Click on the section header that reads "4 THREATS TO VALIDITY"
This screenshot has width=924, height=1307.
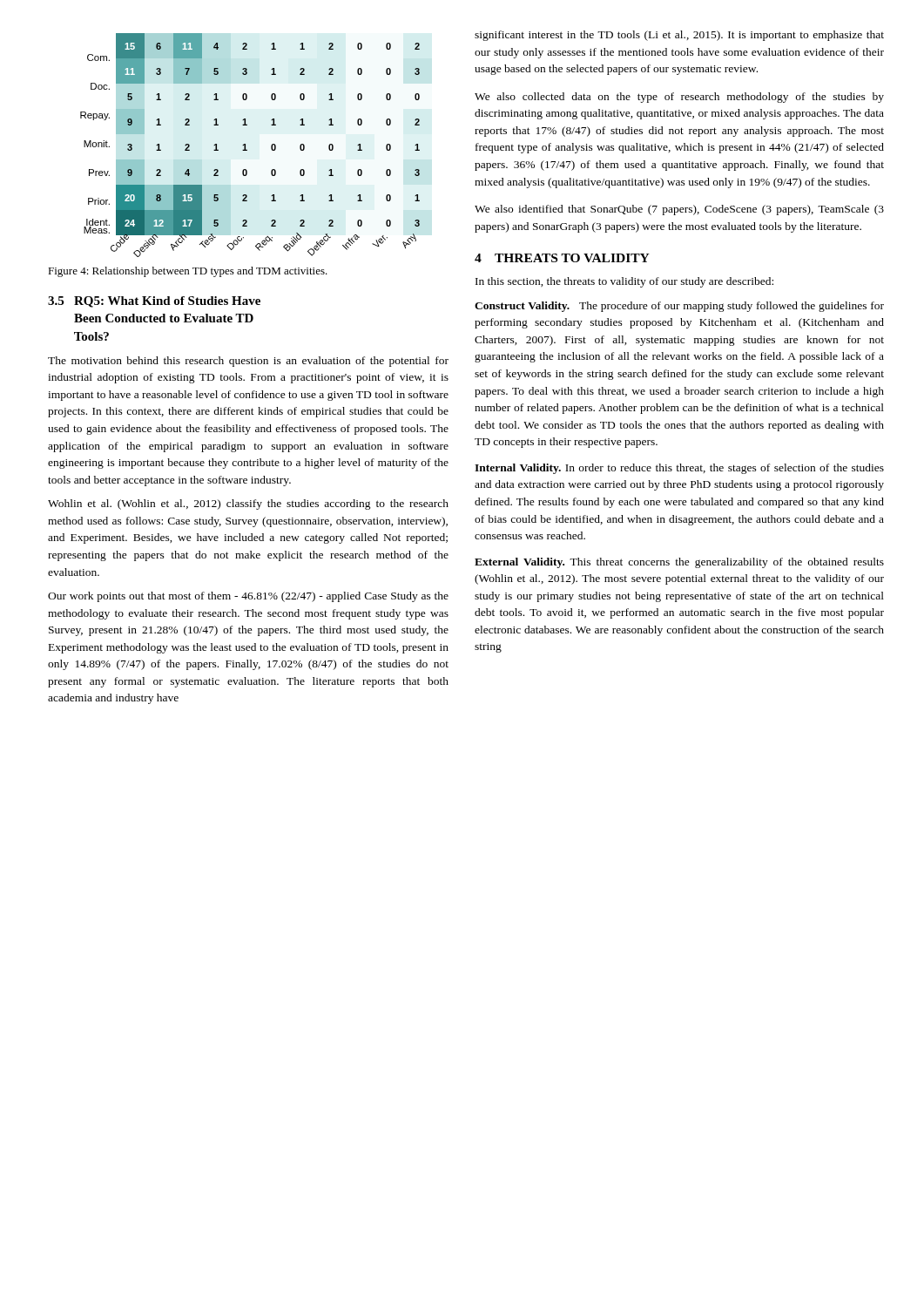click(562, 258)
